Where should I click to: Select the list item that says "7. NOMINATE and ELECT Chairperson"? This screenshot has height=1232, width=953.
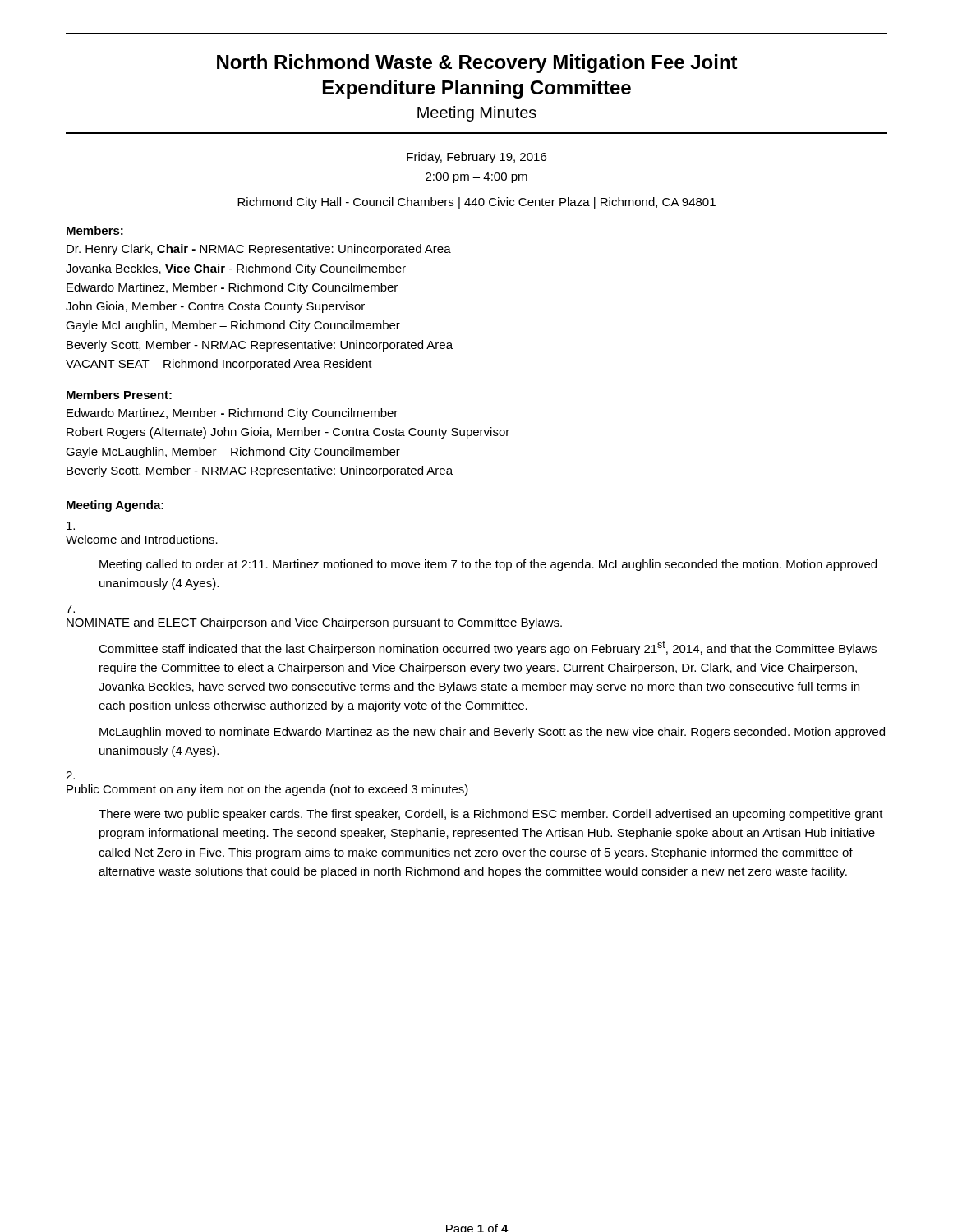tap(463, 615)
